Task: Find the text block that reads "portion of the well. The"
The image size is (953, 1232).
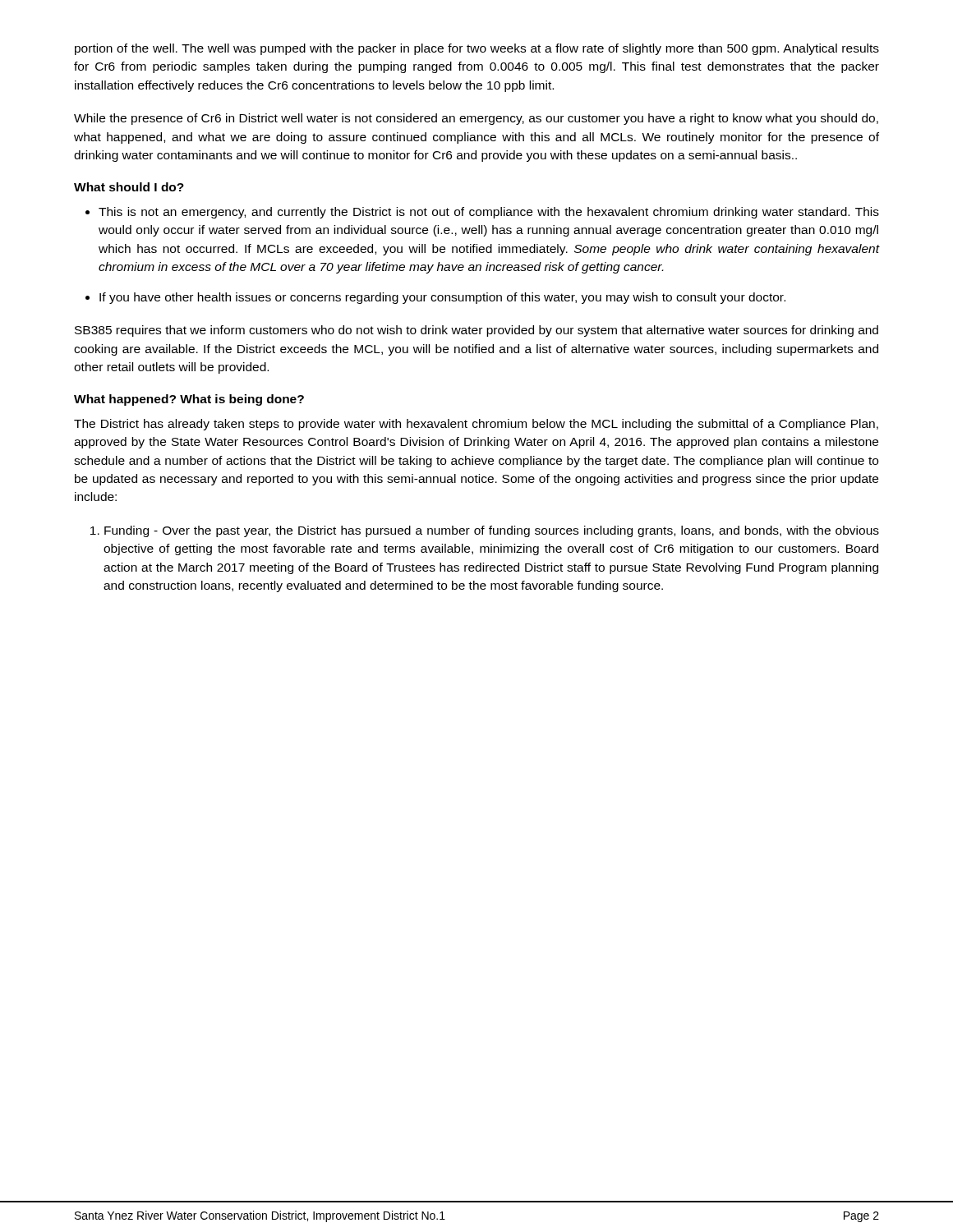Action: (x=476, y=66)
